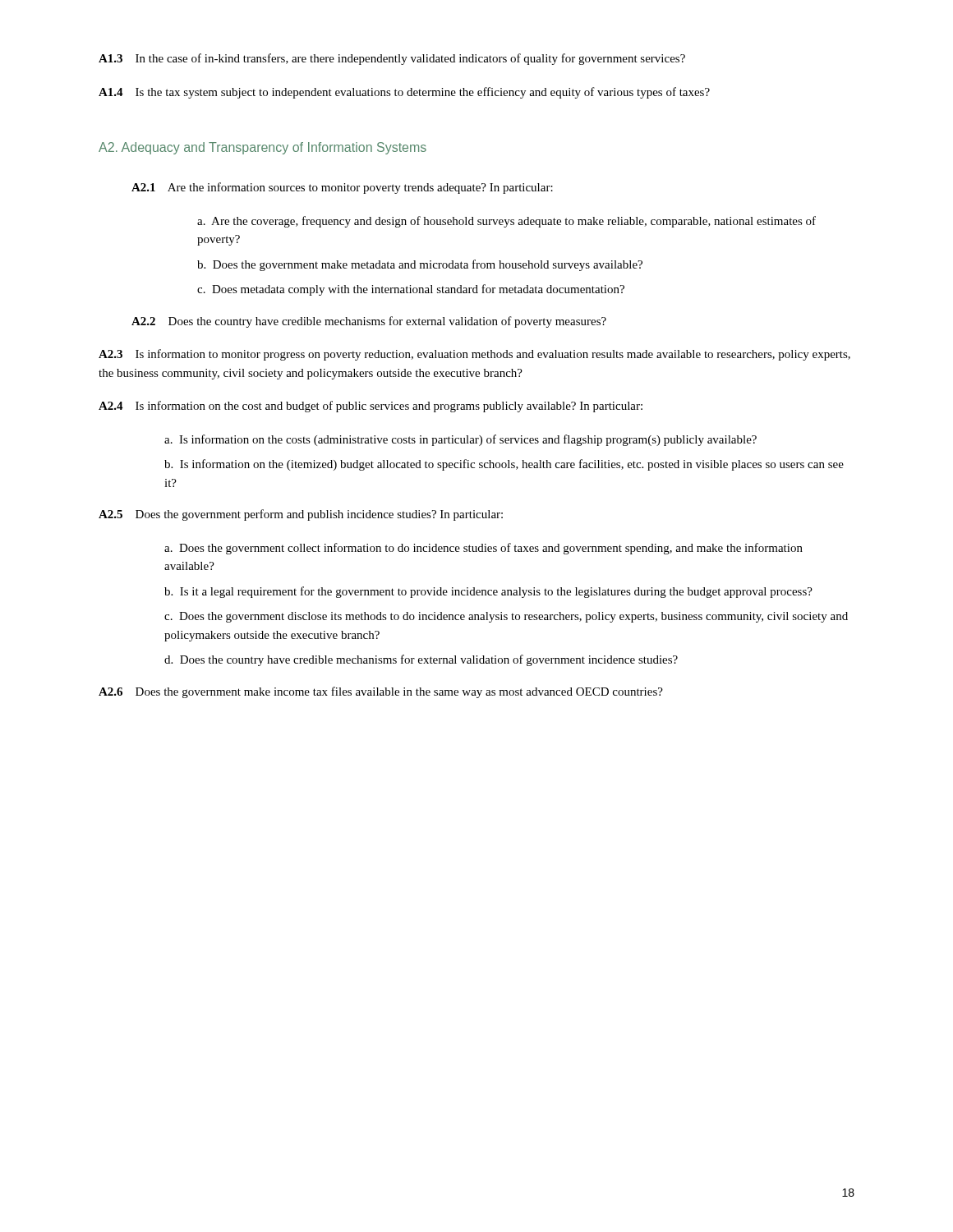Find the section header that says "A2. Adequacy and Transparency of"

coord(263,147)
